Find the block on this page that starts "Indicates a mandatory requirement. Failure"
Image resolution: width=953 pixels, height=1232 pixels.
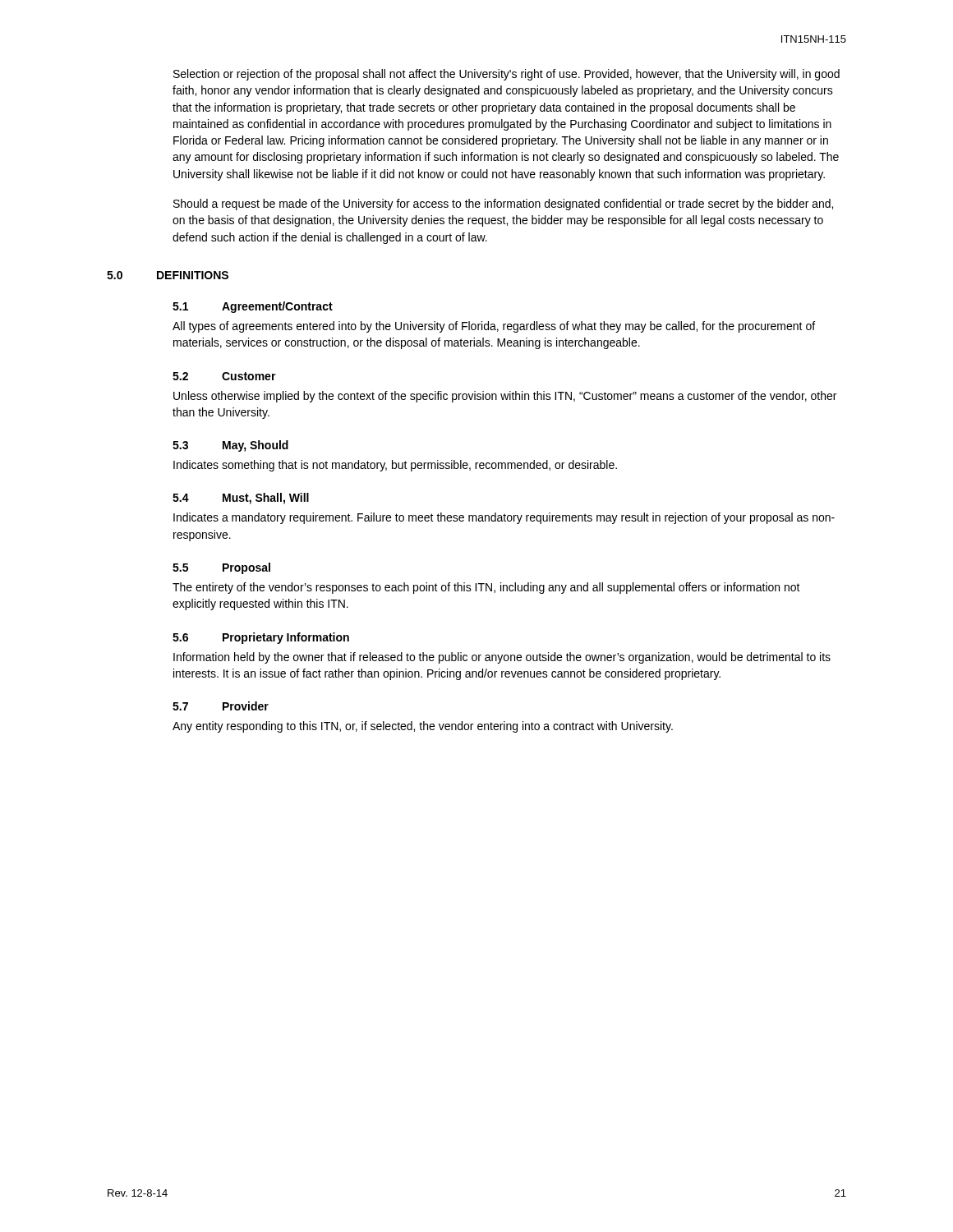pyautogui.click(x=504, y=526)
